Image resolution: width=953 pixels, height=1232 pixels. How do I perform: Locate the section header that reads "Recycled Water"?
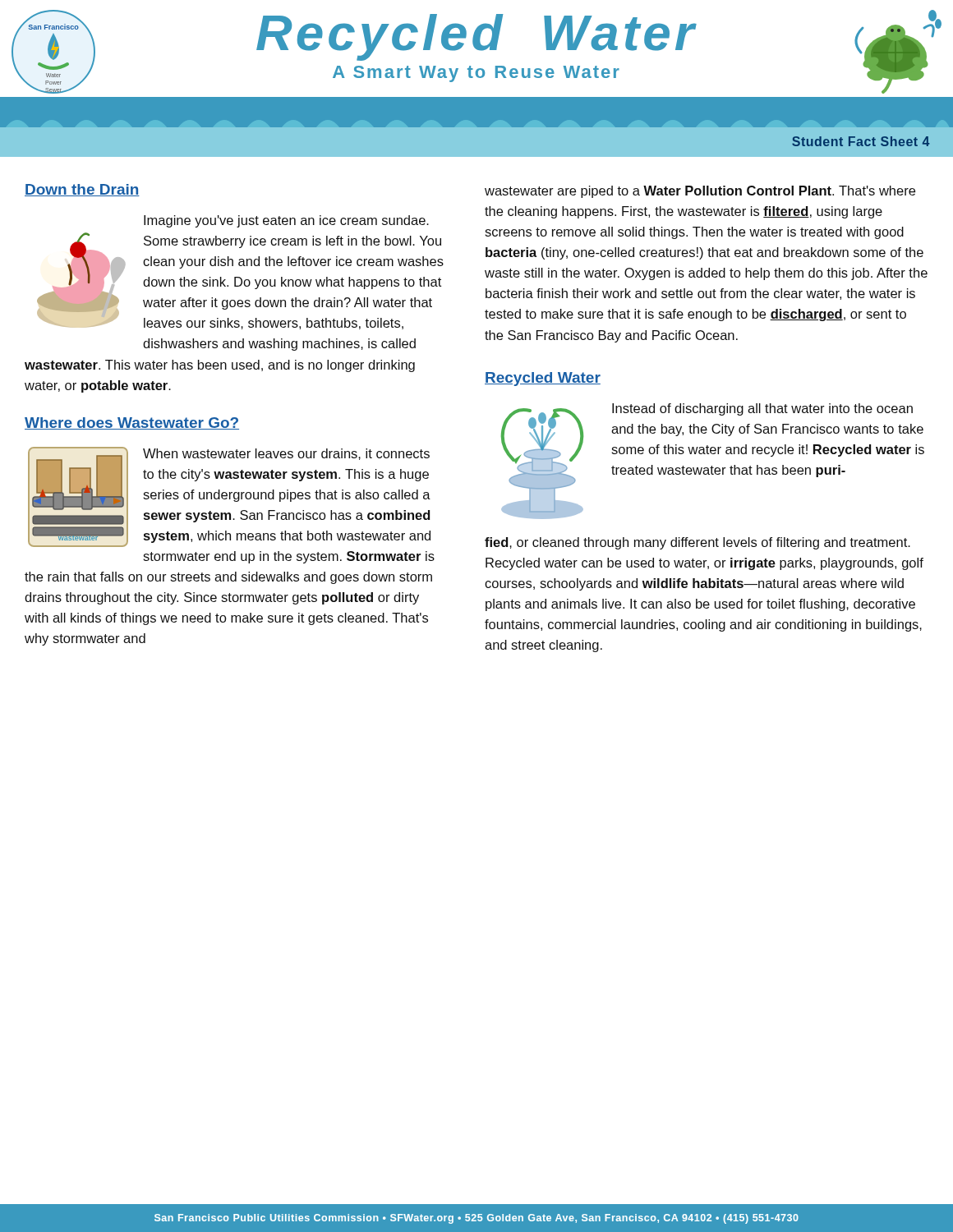point(543,377)
